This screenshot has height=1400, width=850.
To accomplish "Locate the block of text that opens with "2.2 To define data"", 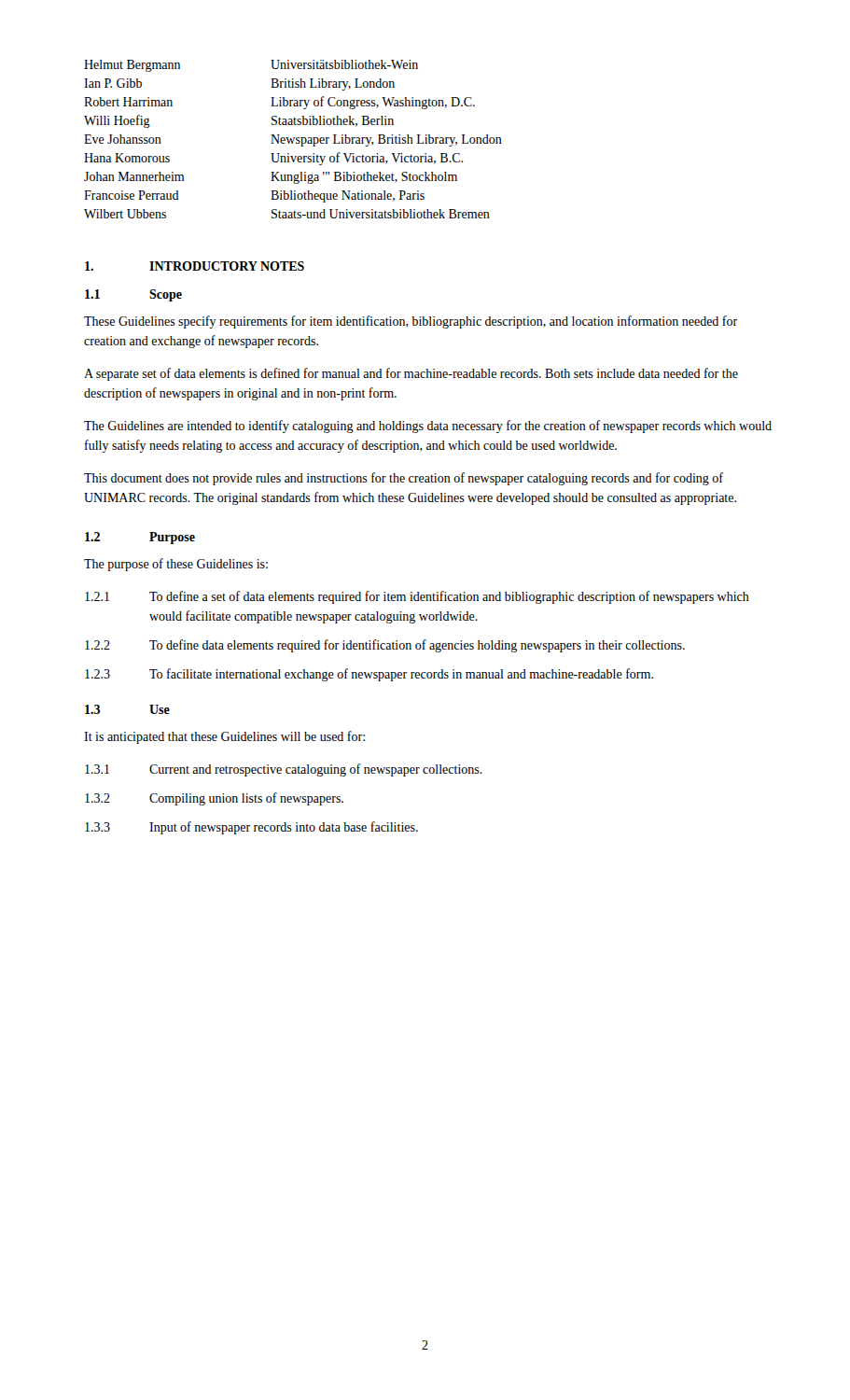I will pyautogui.click(x=430, y=645).
